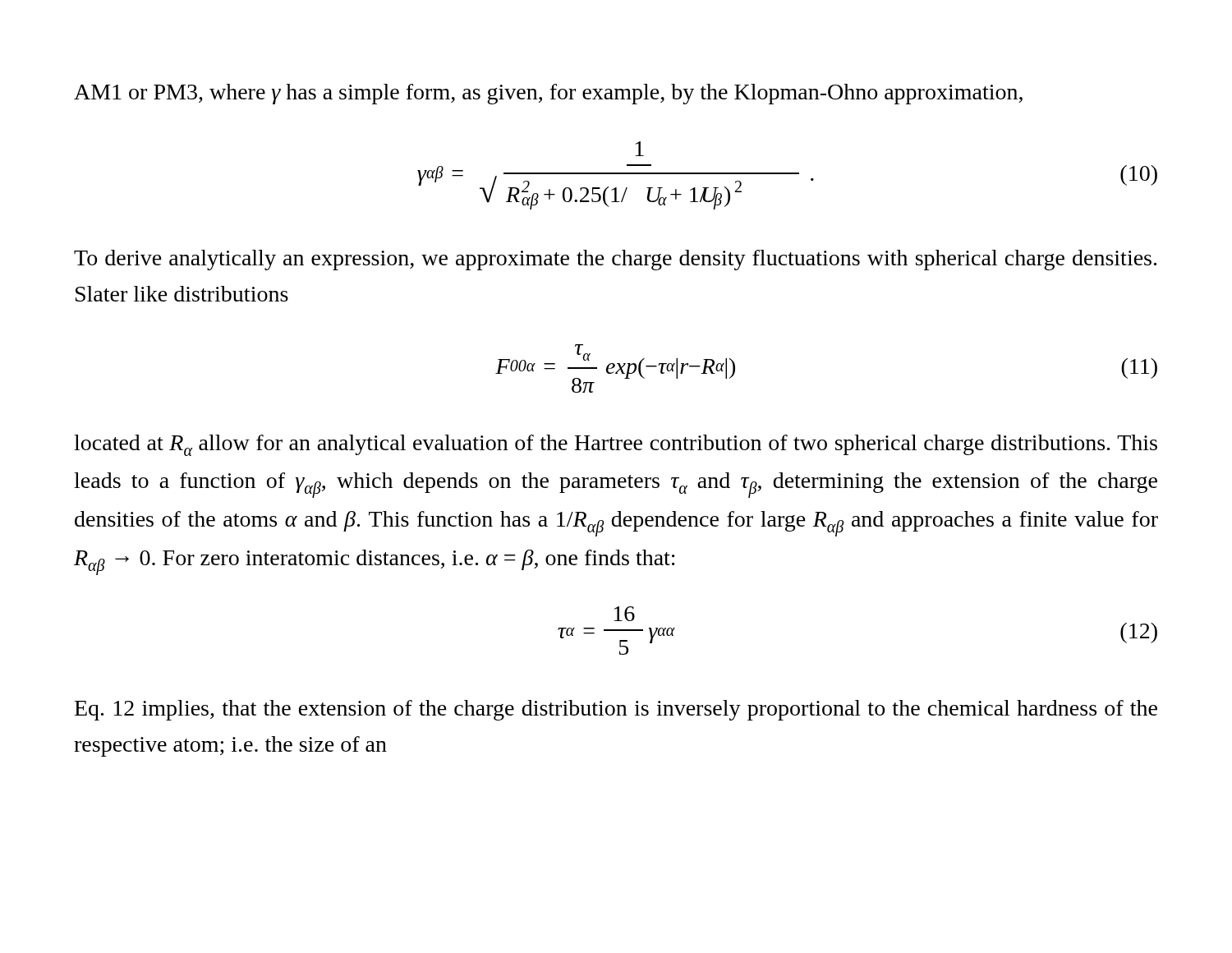Select the text block containing "located at Rα allow for"
The image size is (1232, 953).
tap(616, 502)
